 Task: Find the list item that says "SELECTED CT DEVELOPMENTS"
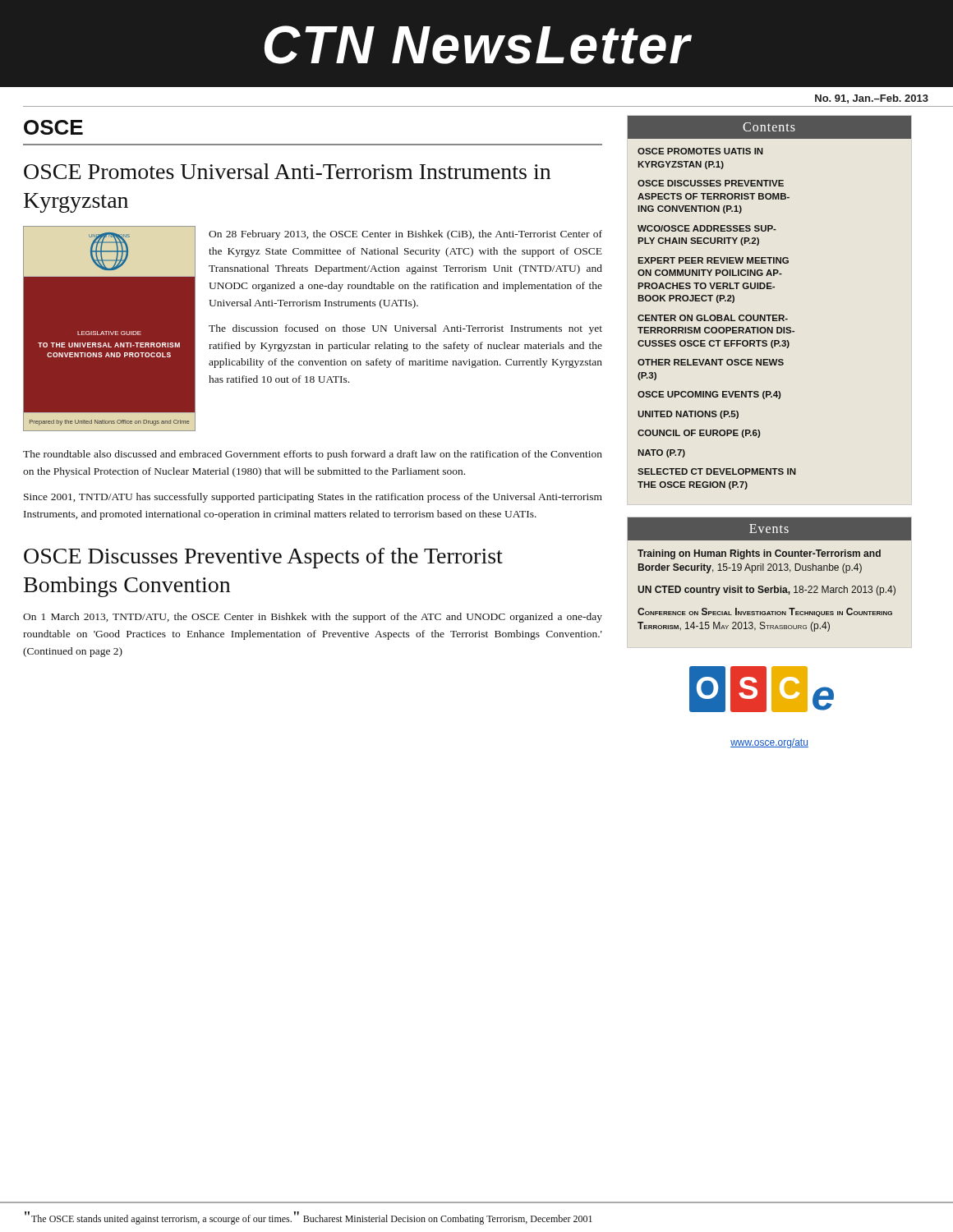717,478
